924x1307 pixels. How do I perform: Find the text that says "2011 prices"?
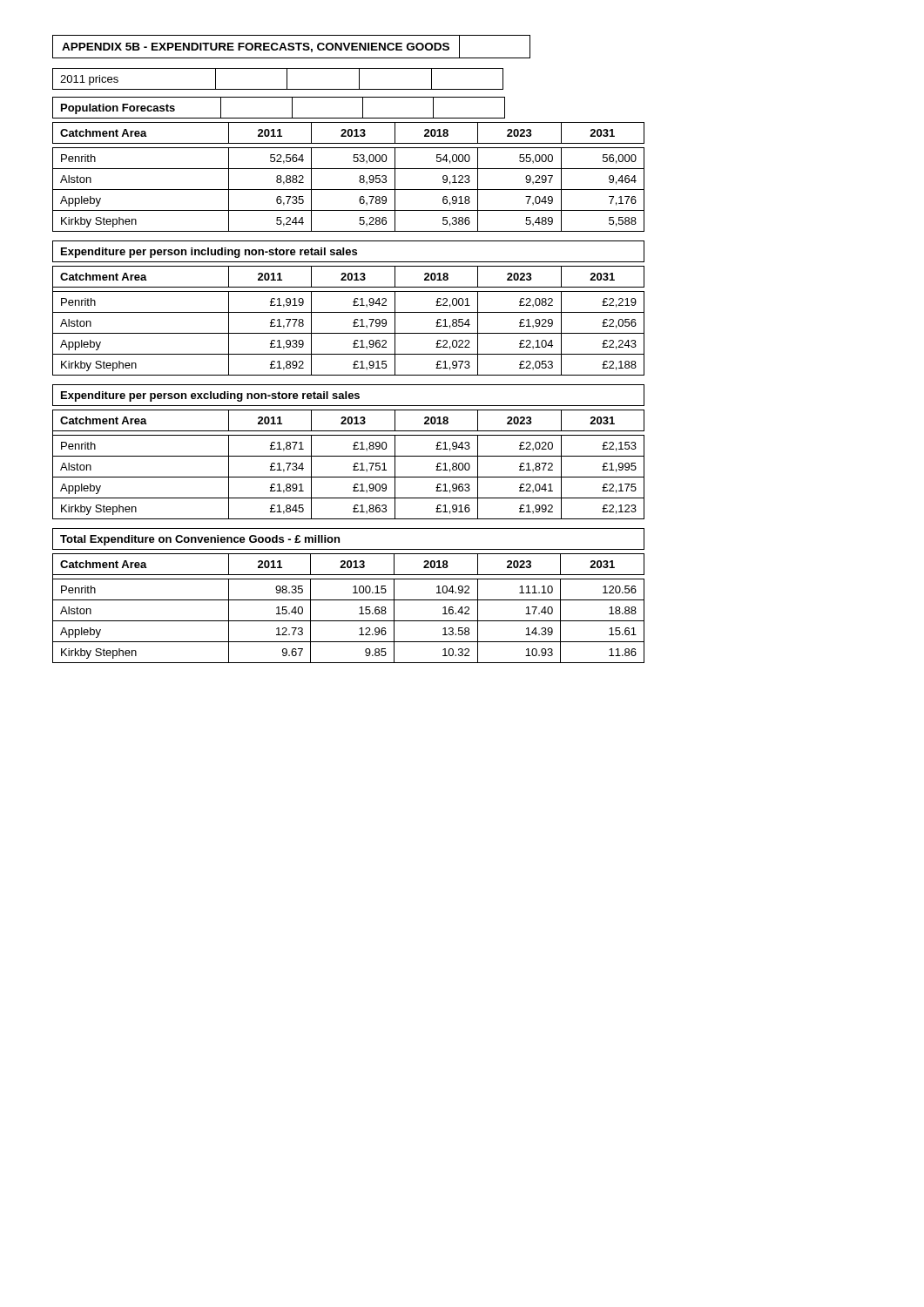point(314,79)
